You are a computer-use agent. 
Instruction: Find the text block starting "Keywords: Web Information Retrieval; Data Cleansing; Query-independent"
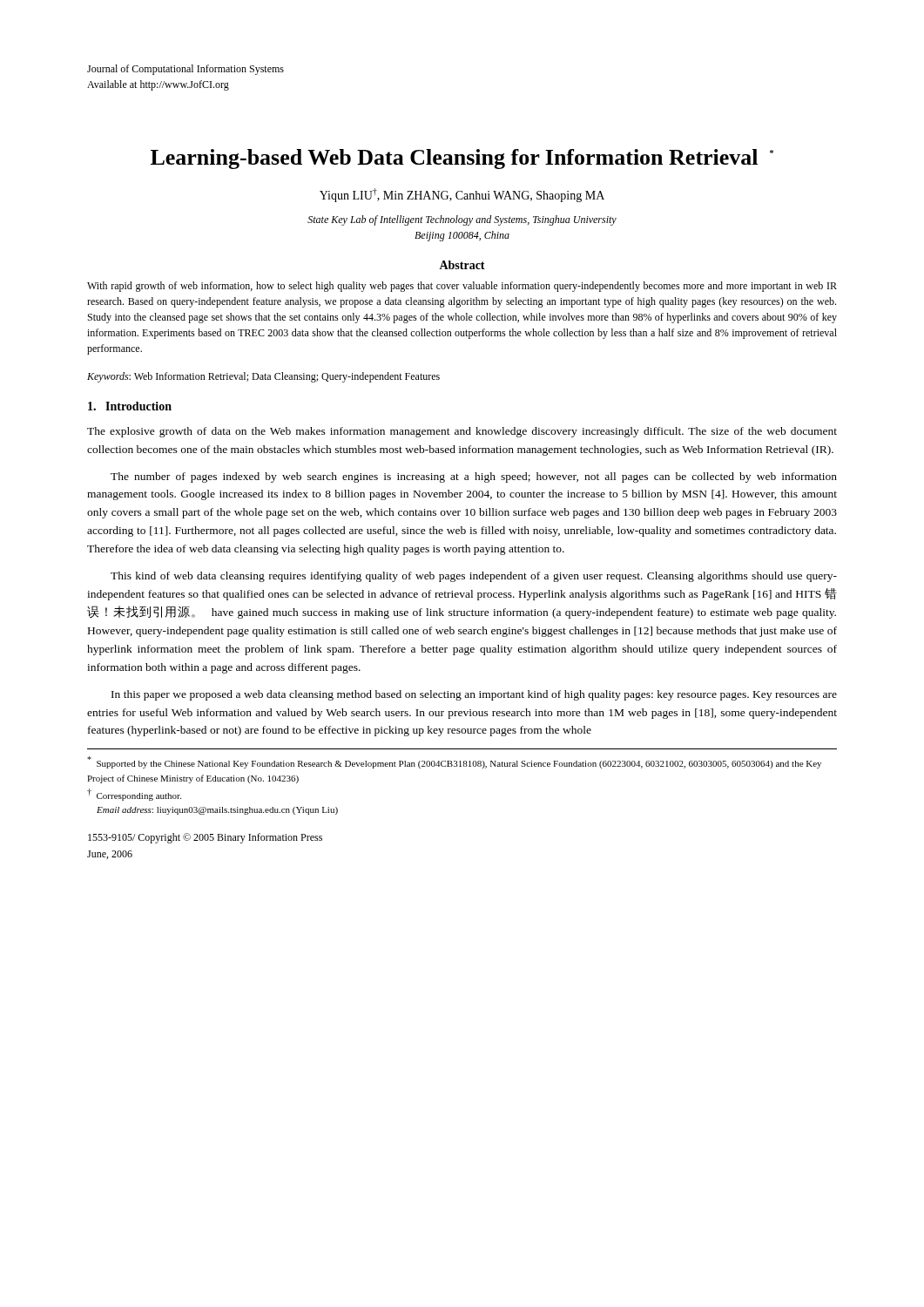(x=264, y=376)
